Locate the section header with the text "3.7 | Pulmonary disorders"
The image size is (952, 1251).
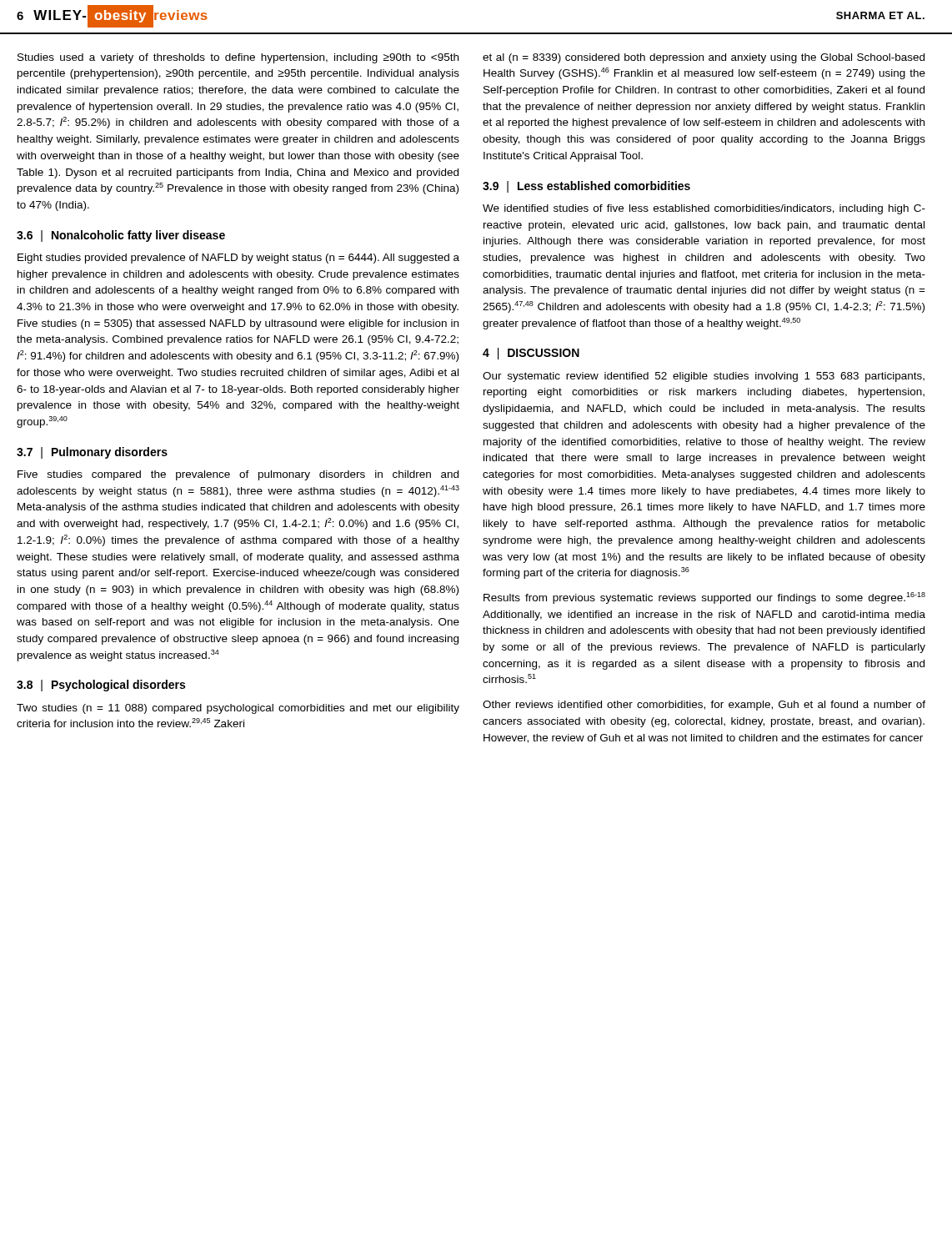(92, 452)
